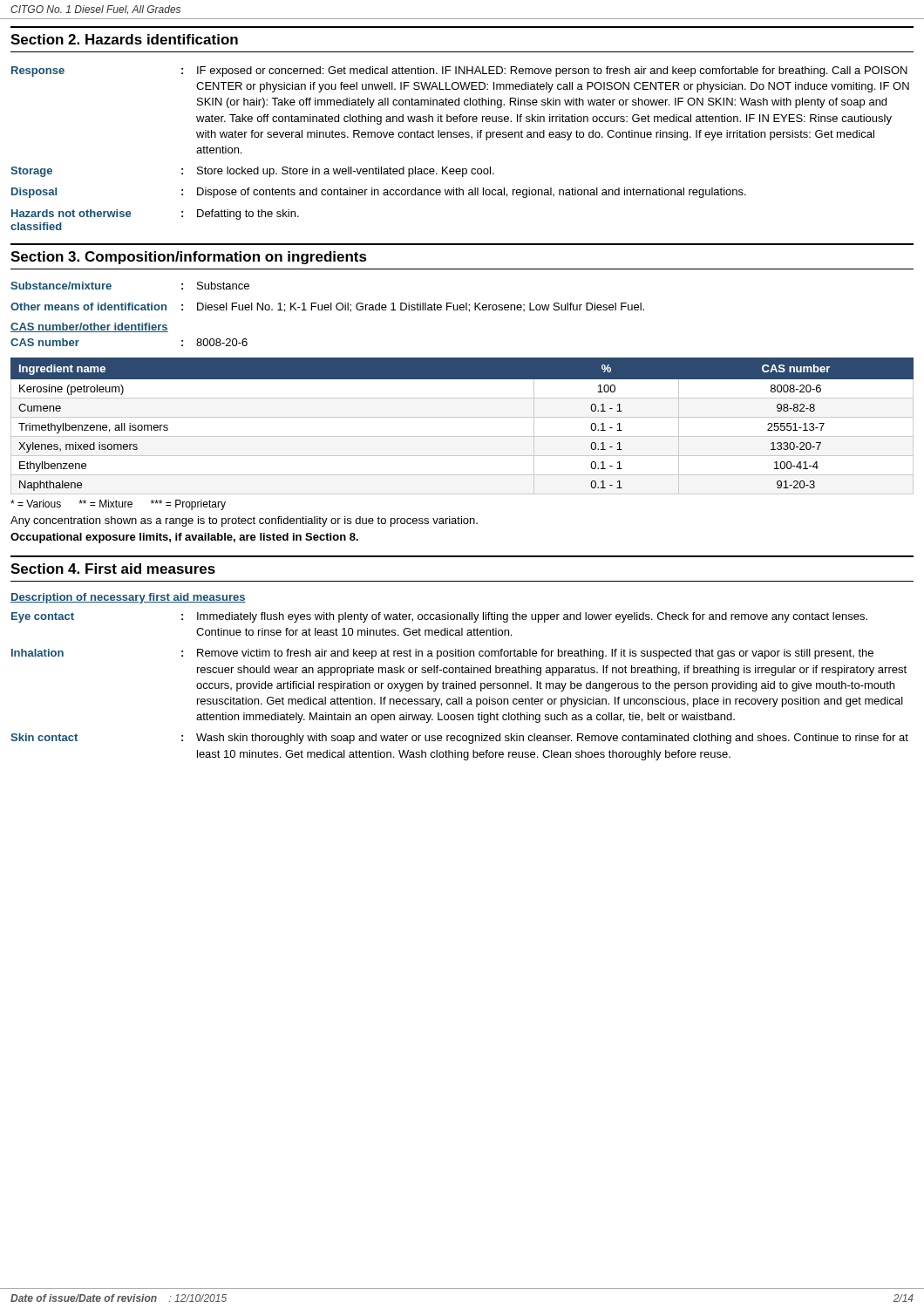Select the text that says "Substance/mixture : Substance"
924x1308 pixels.
[x=58, y=285]
